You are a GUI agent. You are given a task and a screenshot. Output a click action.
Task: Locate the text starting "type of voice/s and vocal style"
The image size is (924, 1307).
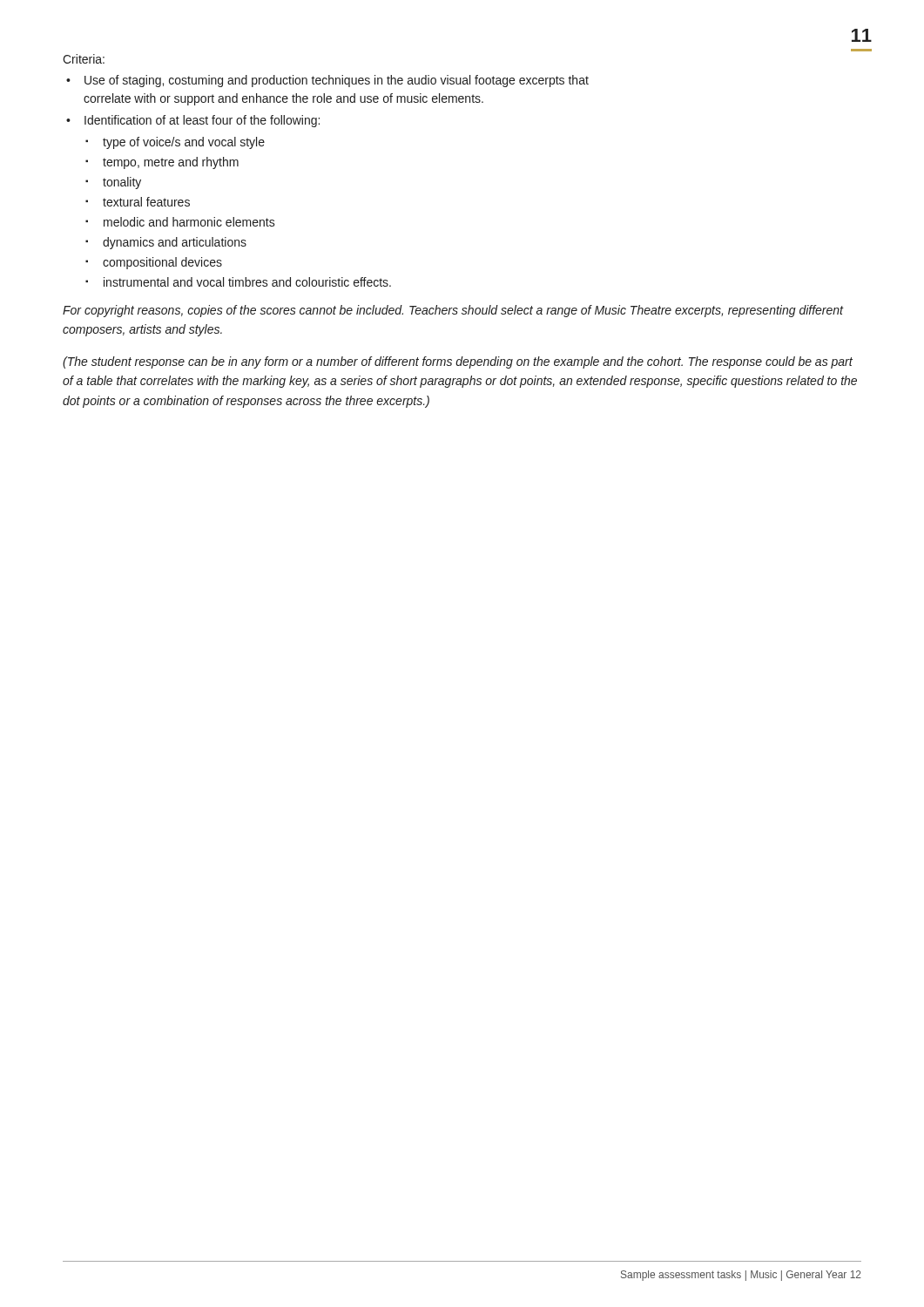click(184, 142)
